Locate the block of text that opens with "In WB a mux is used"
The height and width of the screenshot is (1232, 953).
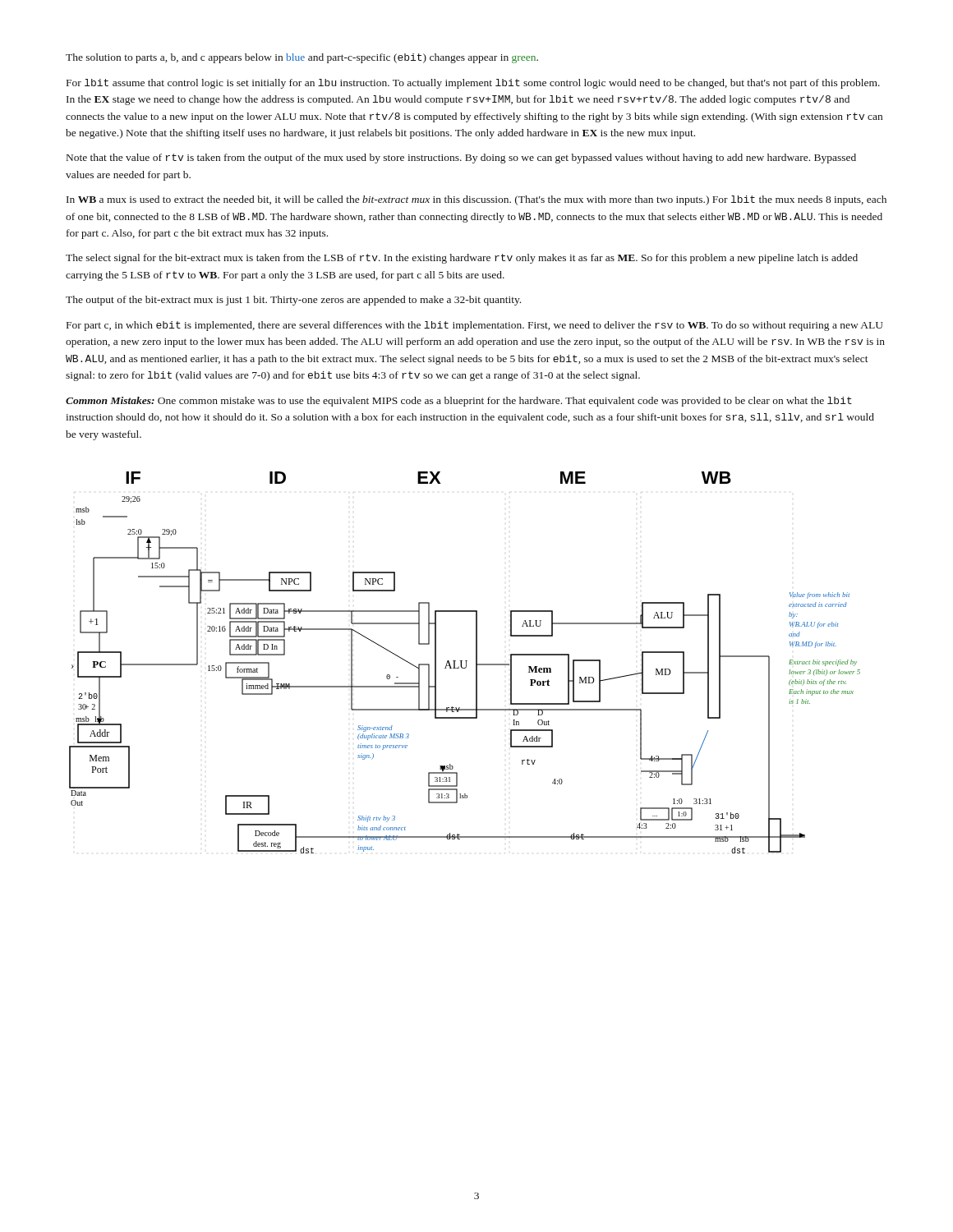tap(476, 216)
